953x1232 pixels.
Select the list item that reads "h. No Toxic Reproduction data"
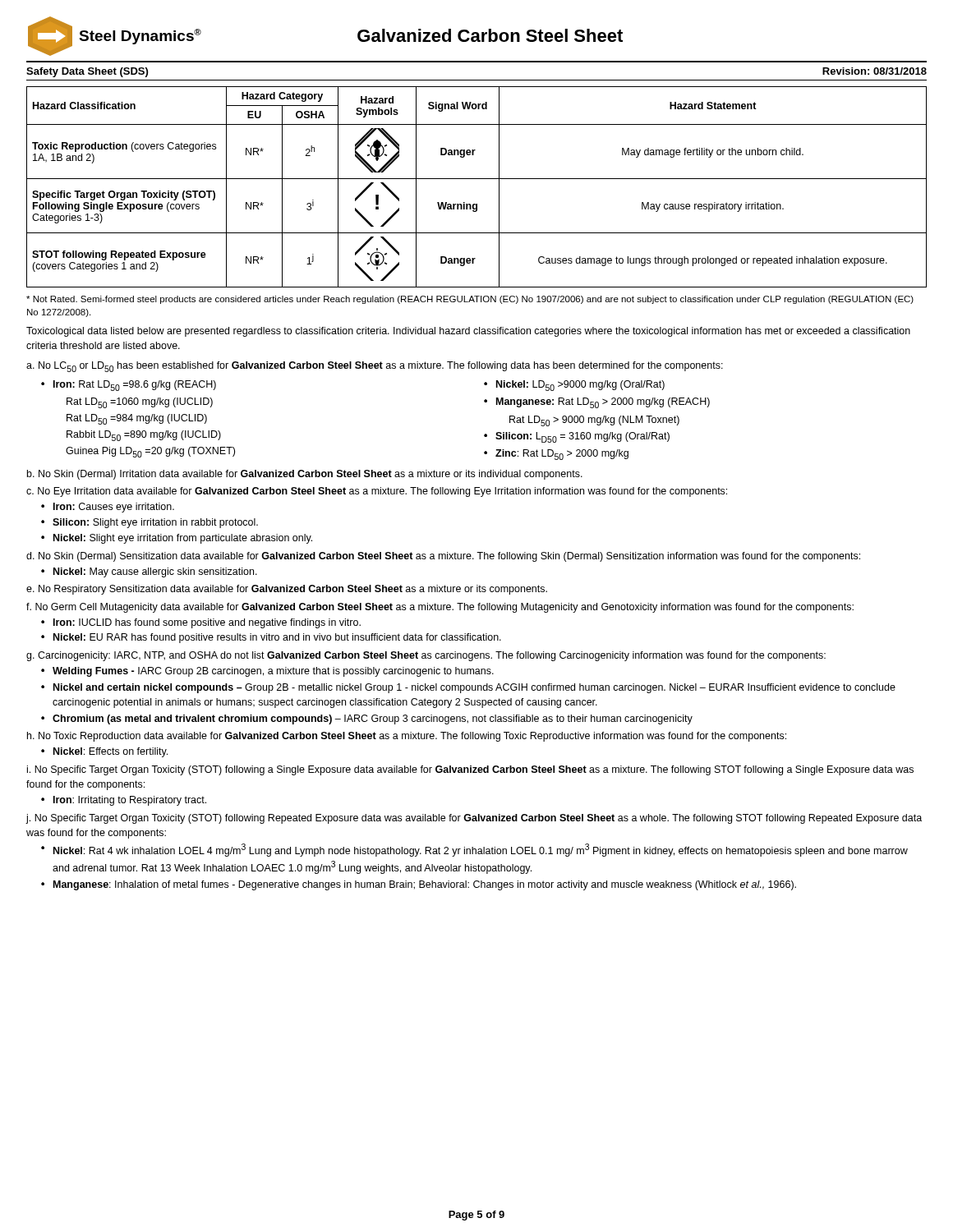tap(407, 736)
